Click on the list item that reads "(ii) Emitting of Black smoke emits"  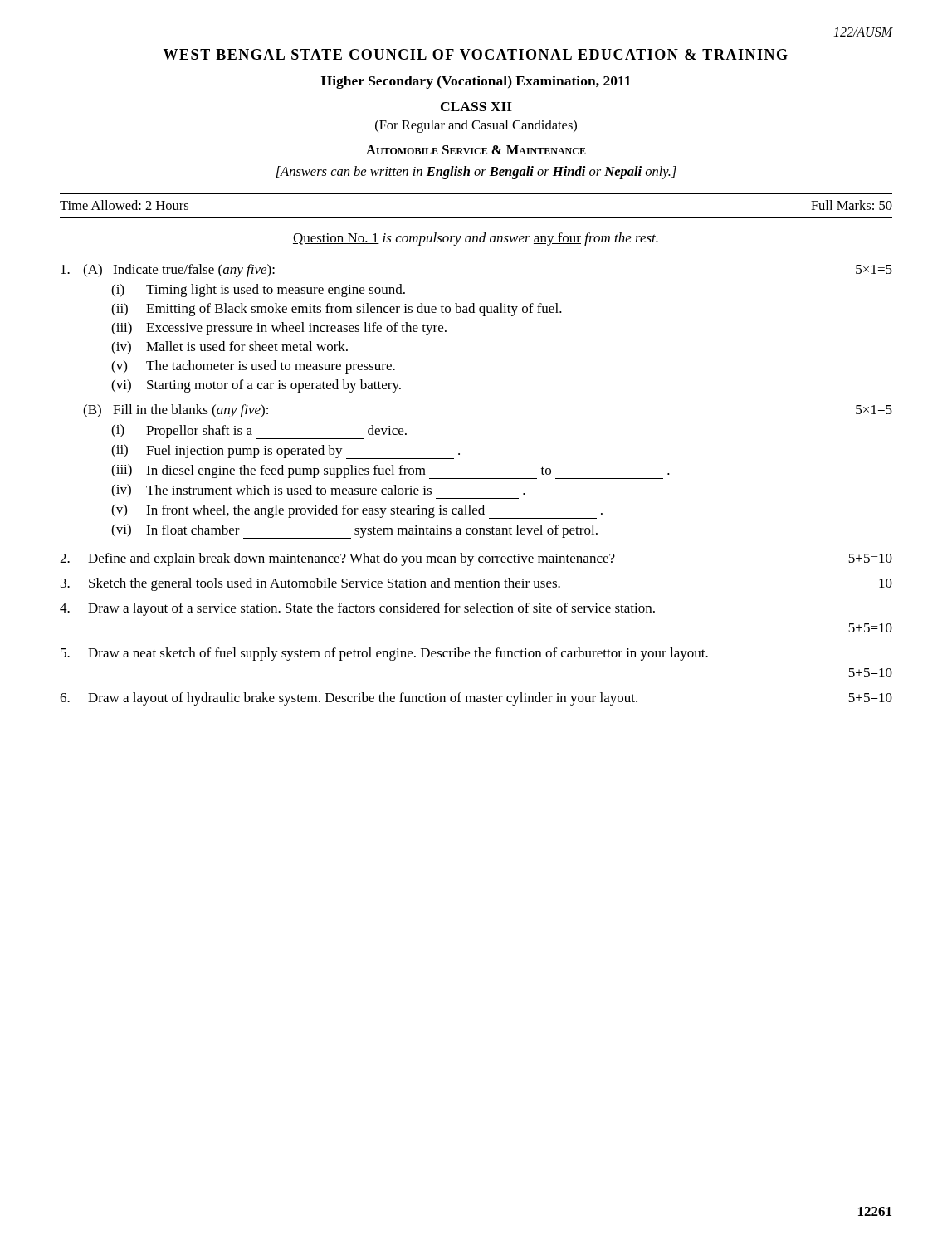click(x=502, y=309)
